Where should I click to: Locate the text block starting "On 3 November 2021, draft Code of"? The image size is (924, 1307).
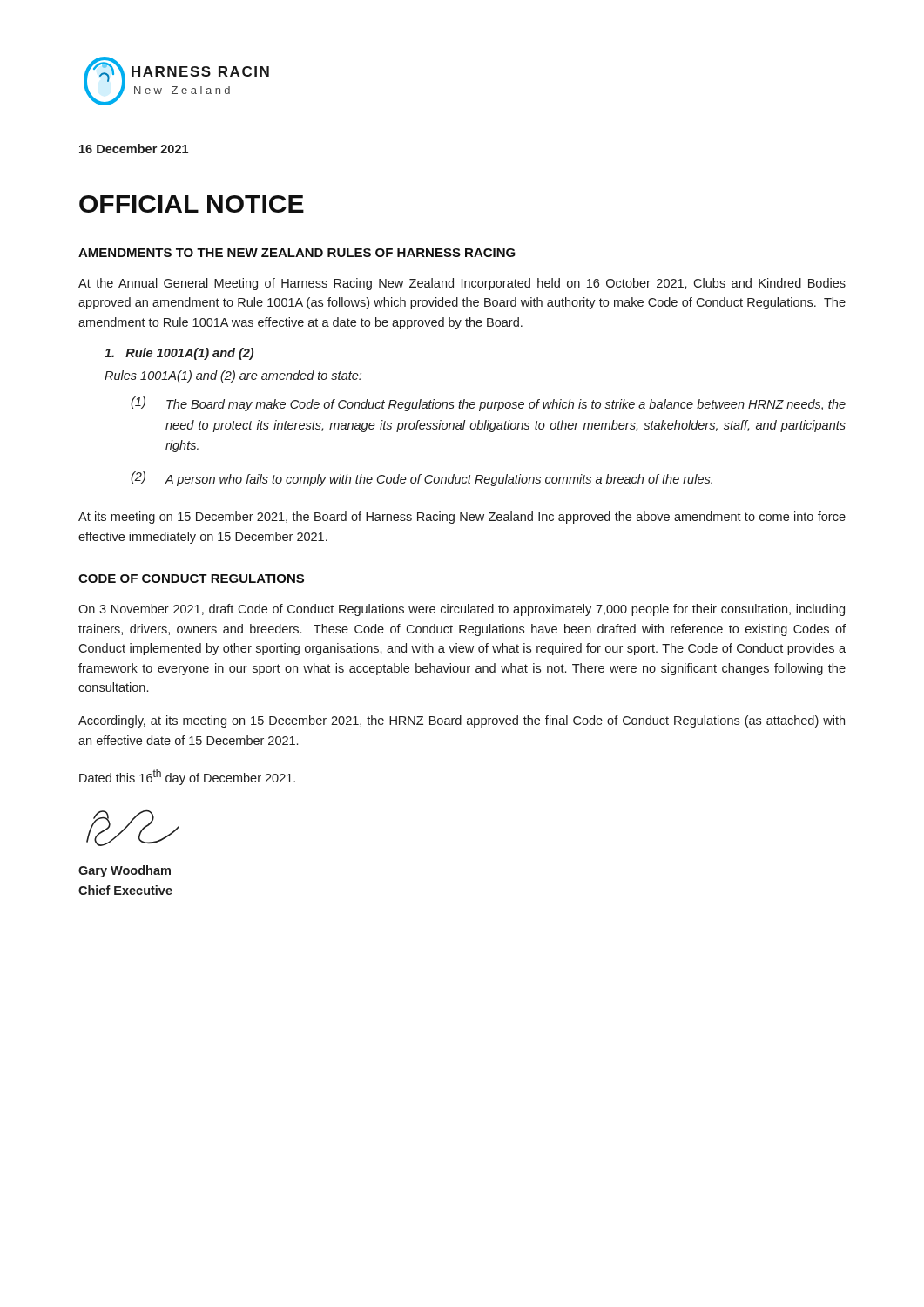[462, 648]
